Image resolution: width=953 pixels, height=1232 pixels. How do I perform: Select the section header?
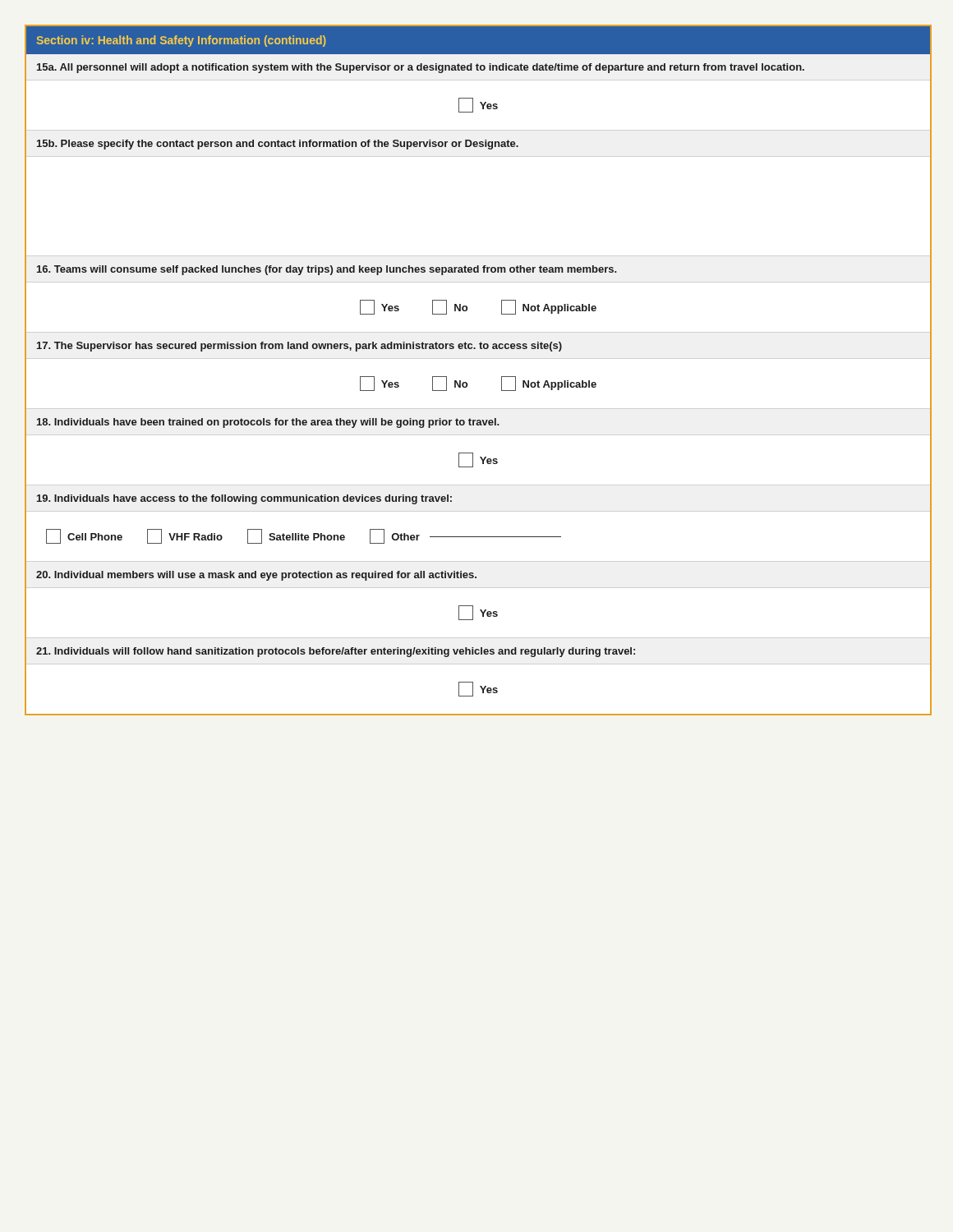click(x=181, y=40)
